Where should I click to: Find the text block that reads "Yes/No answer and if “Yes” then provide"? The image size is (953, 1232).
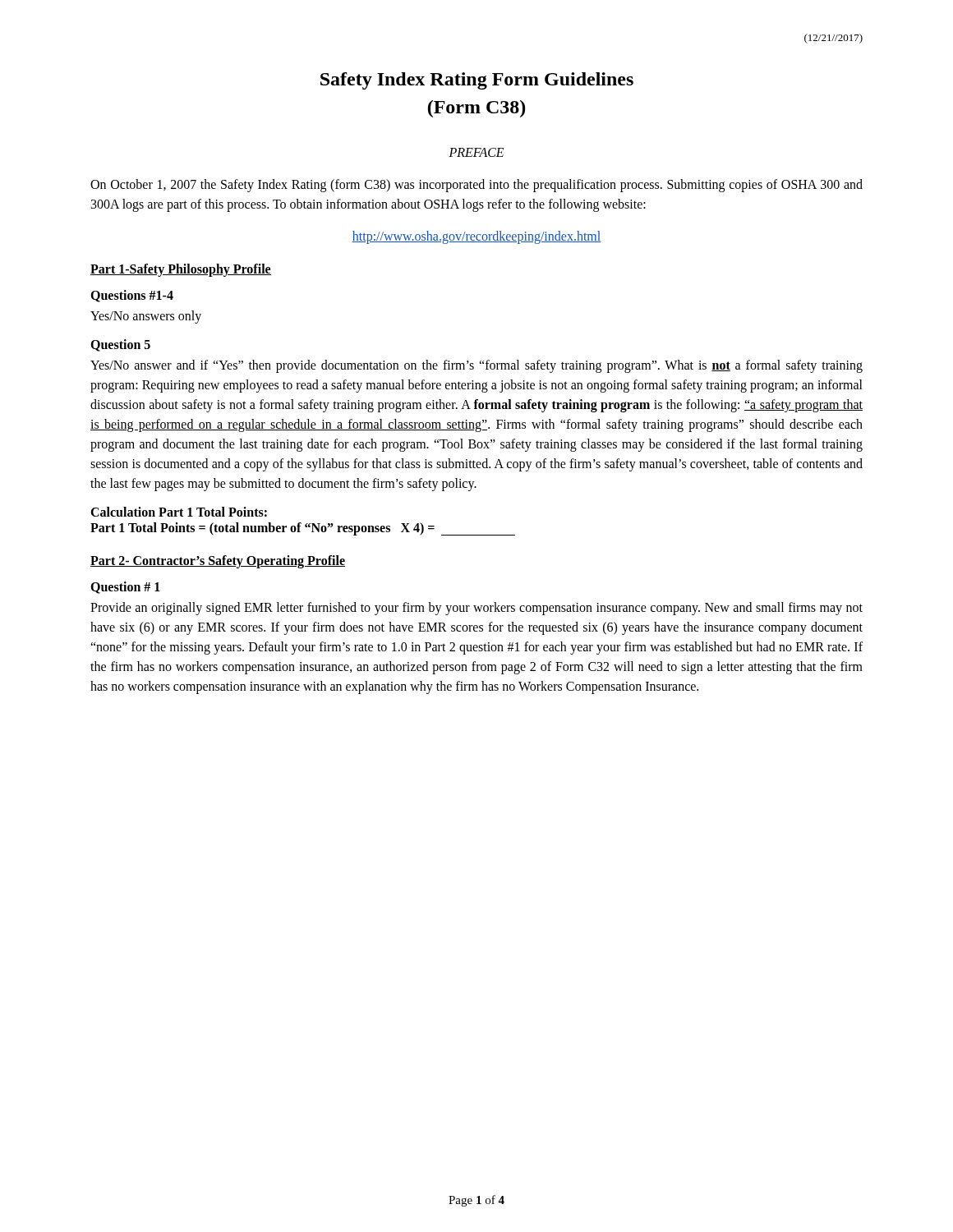pos(476,424)
